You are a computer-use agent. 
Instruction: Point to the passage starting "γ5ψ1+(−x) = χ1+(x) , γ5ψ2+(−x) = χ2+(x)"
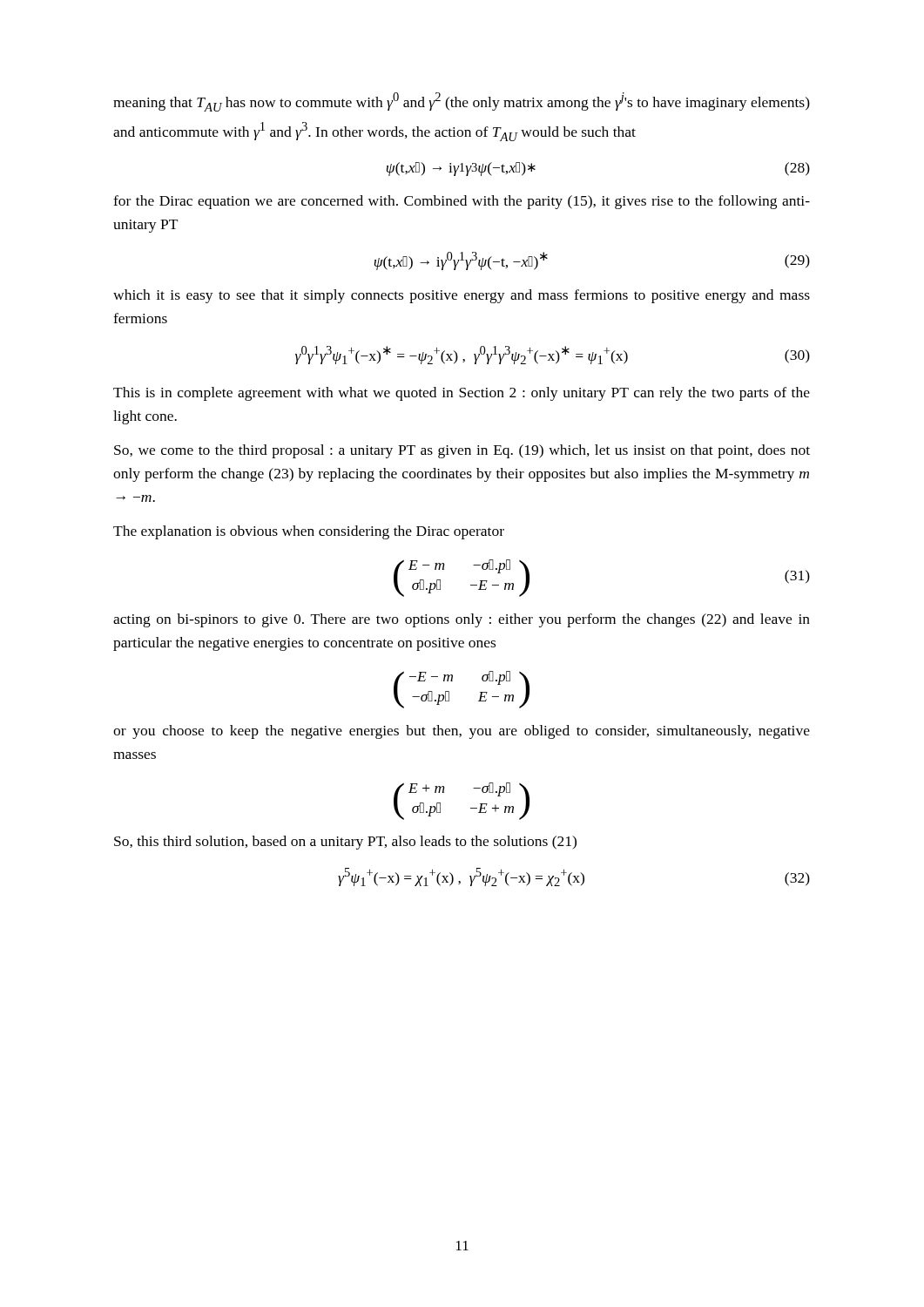pyautogui.click(x=574, y=878)
